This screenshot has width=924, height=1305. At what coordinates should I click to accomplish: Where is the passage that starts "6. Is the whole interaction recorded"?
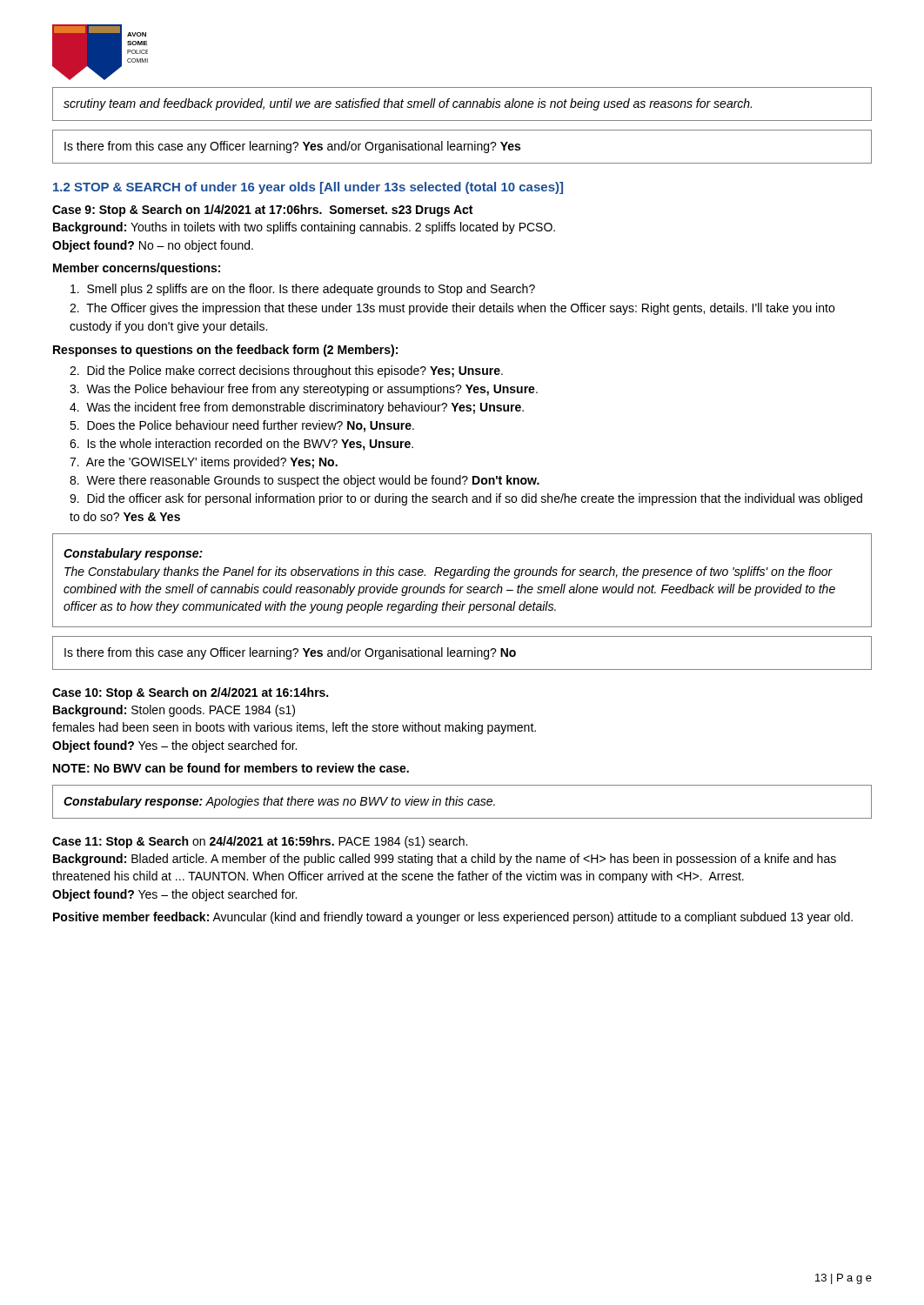coord(242,444)
